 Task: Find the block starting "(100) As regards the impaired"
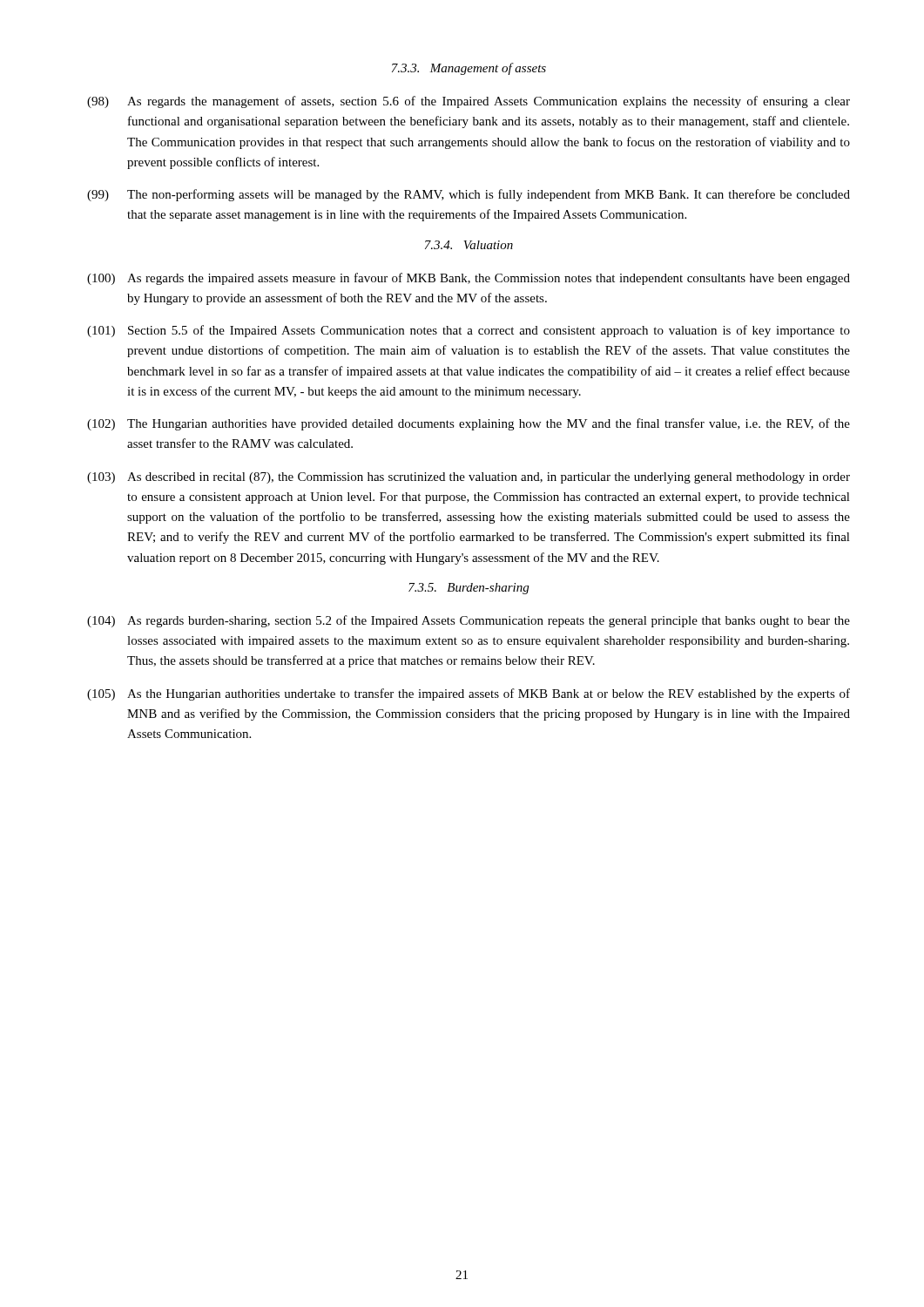click(469, 288)
